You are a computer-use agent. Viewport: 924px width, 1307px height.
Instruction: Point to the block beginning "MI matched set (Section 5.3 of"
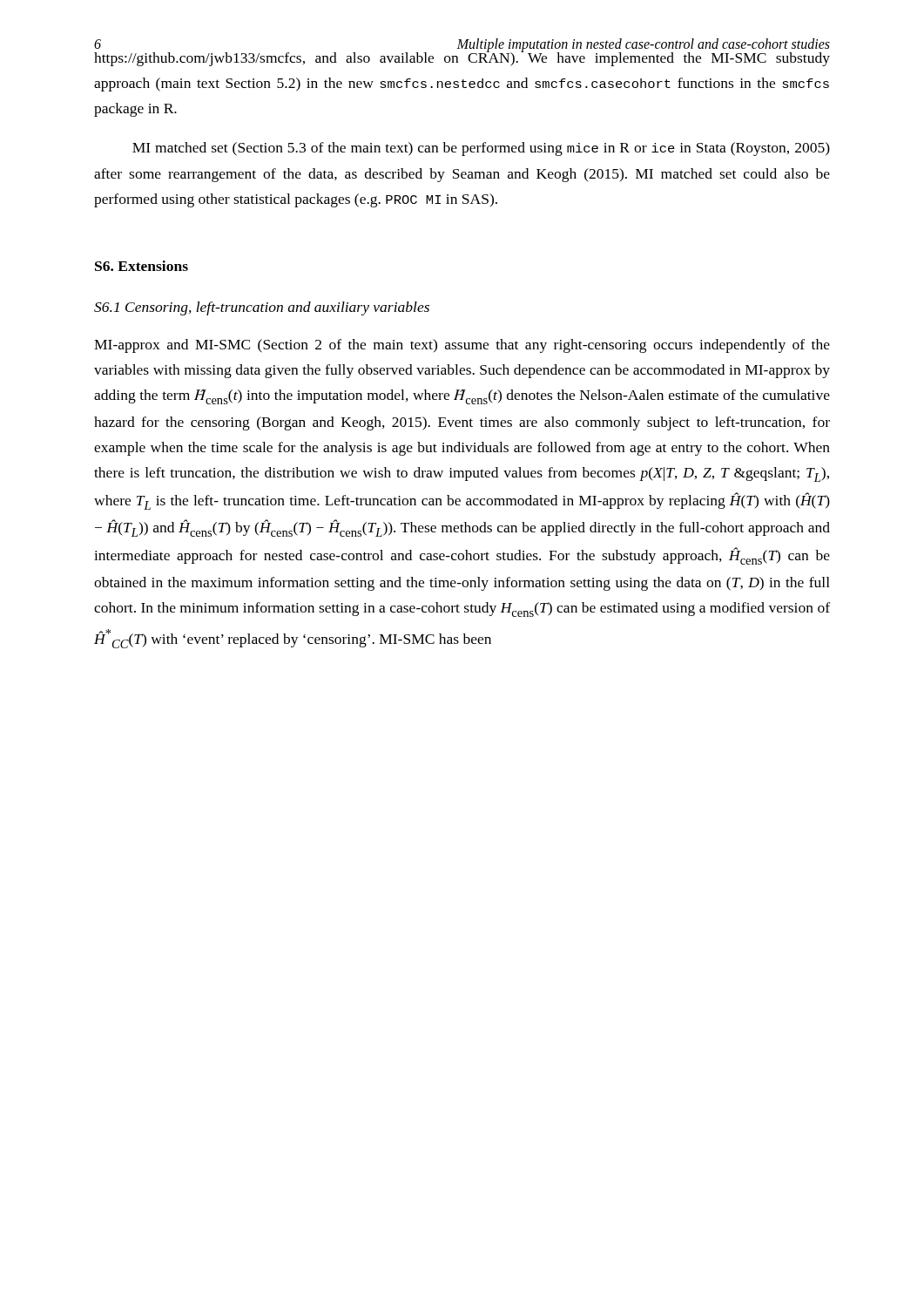(x=462, y=174)
